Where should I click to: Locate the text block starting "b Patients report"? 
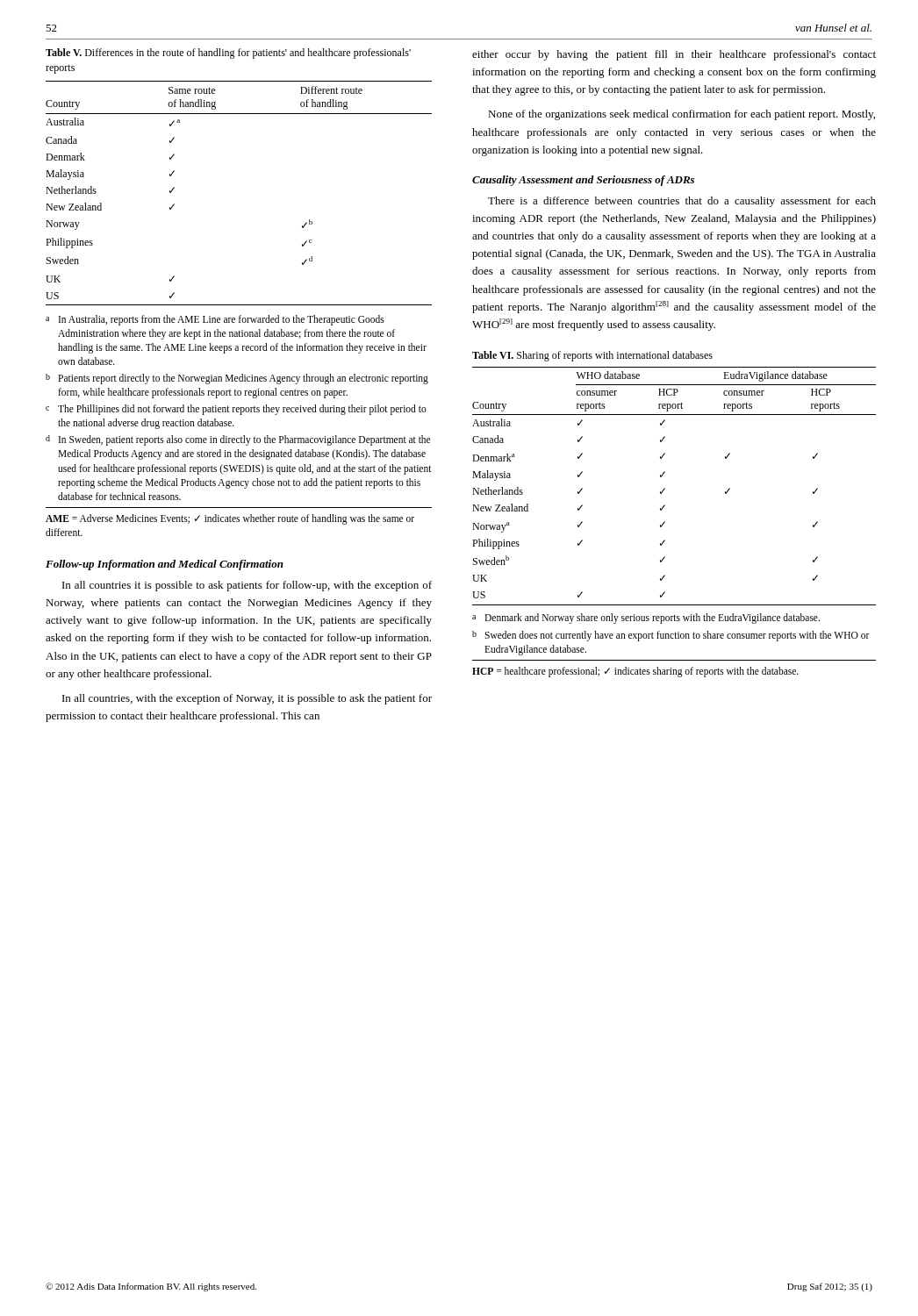coord(239,385)
